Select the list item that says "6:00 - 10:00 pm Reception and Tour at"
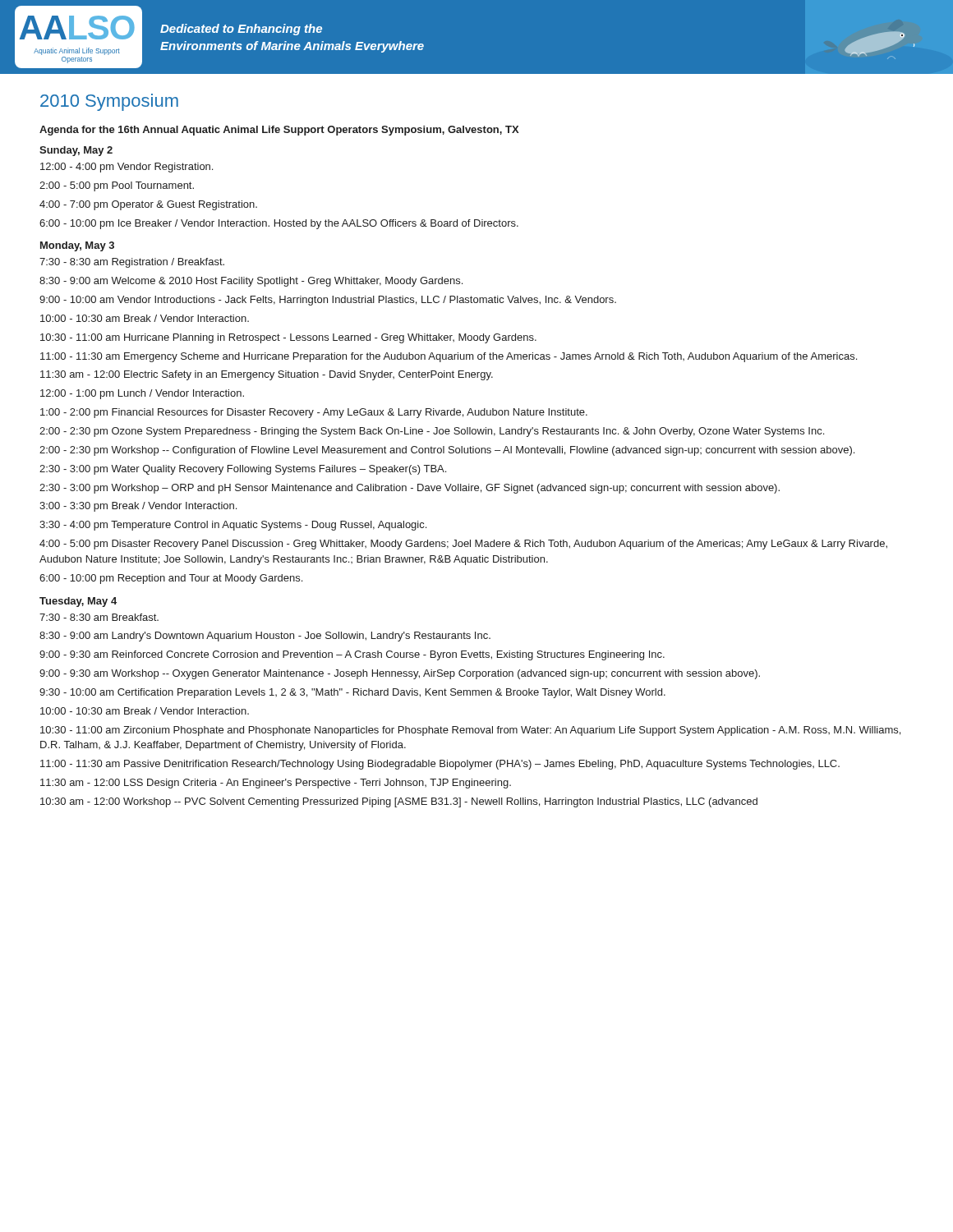 click(x=171, y=579)
